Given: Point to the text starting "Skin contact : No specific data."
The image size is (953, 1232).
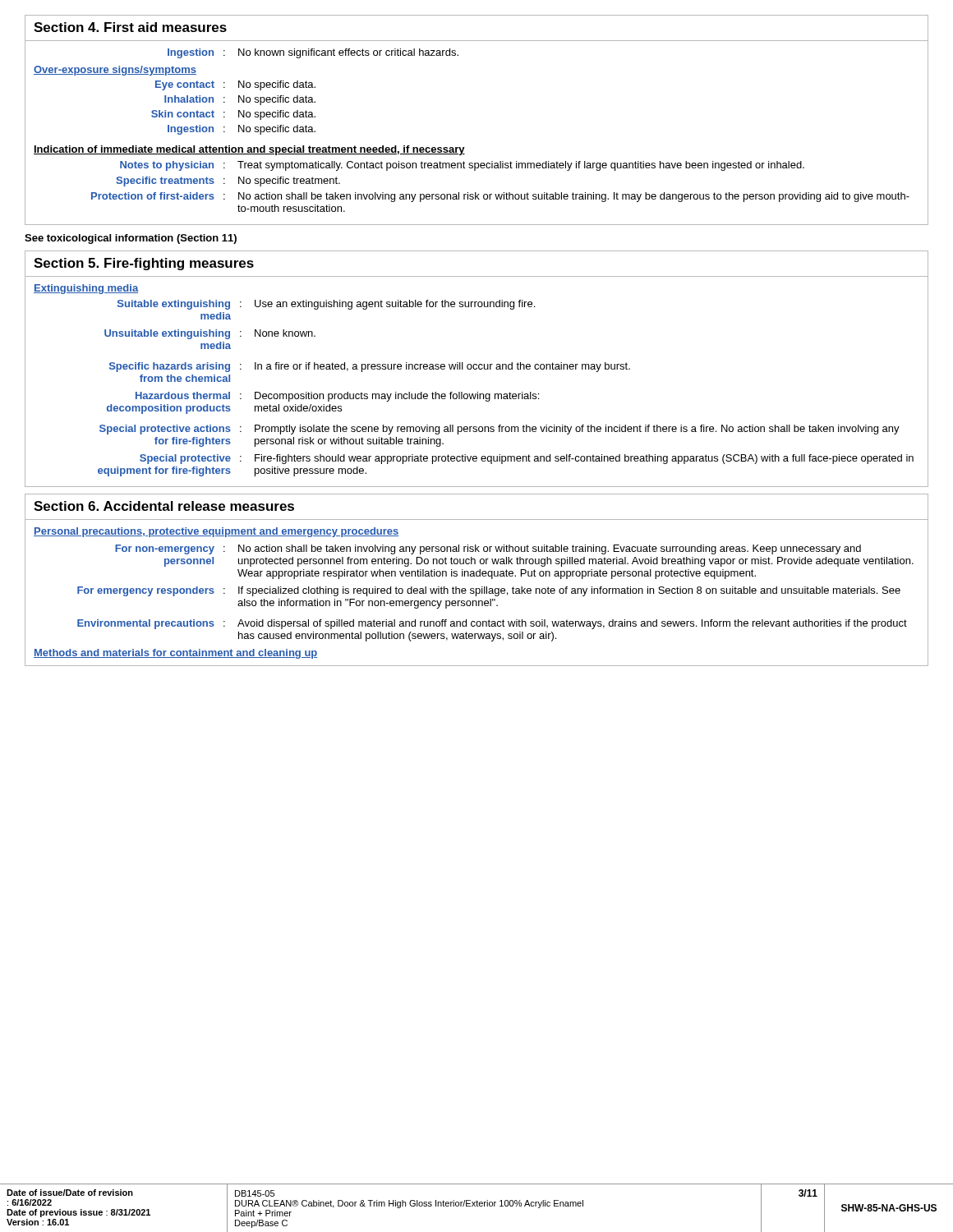Looking at the screenshot, I should 184,115.
